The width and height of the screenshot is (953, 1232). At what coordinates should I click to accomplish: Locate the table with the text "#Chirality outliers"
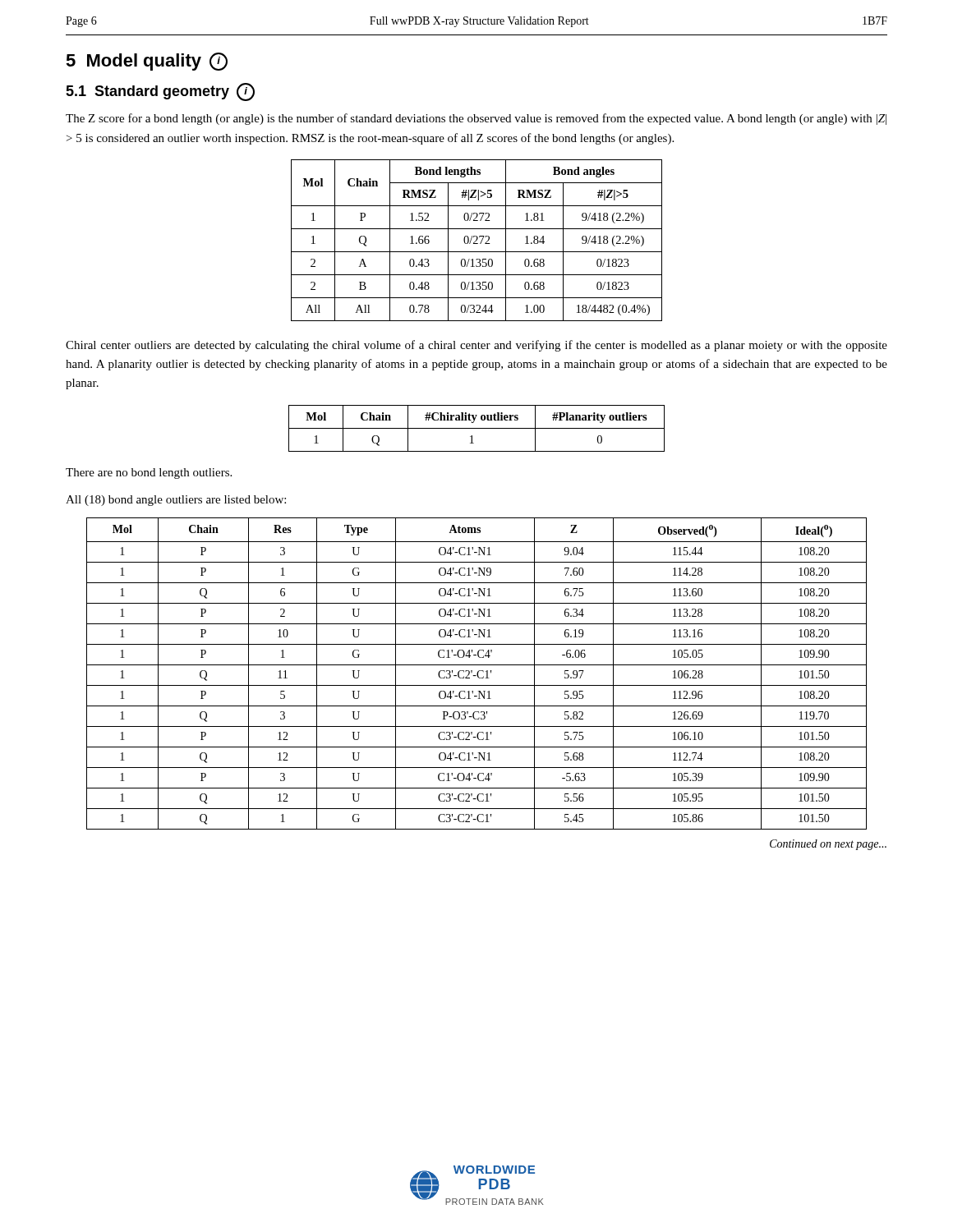(476, 428)
